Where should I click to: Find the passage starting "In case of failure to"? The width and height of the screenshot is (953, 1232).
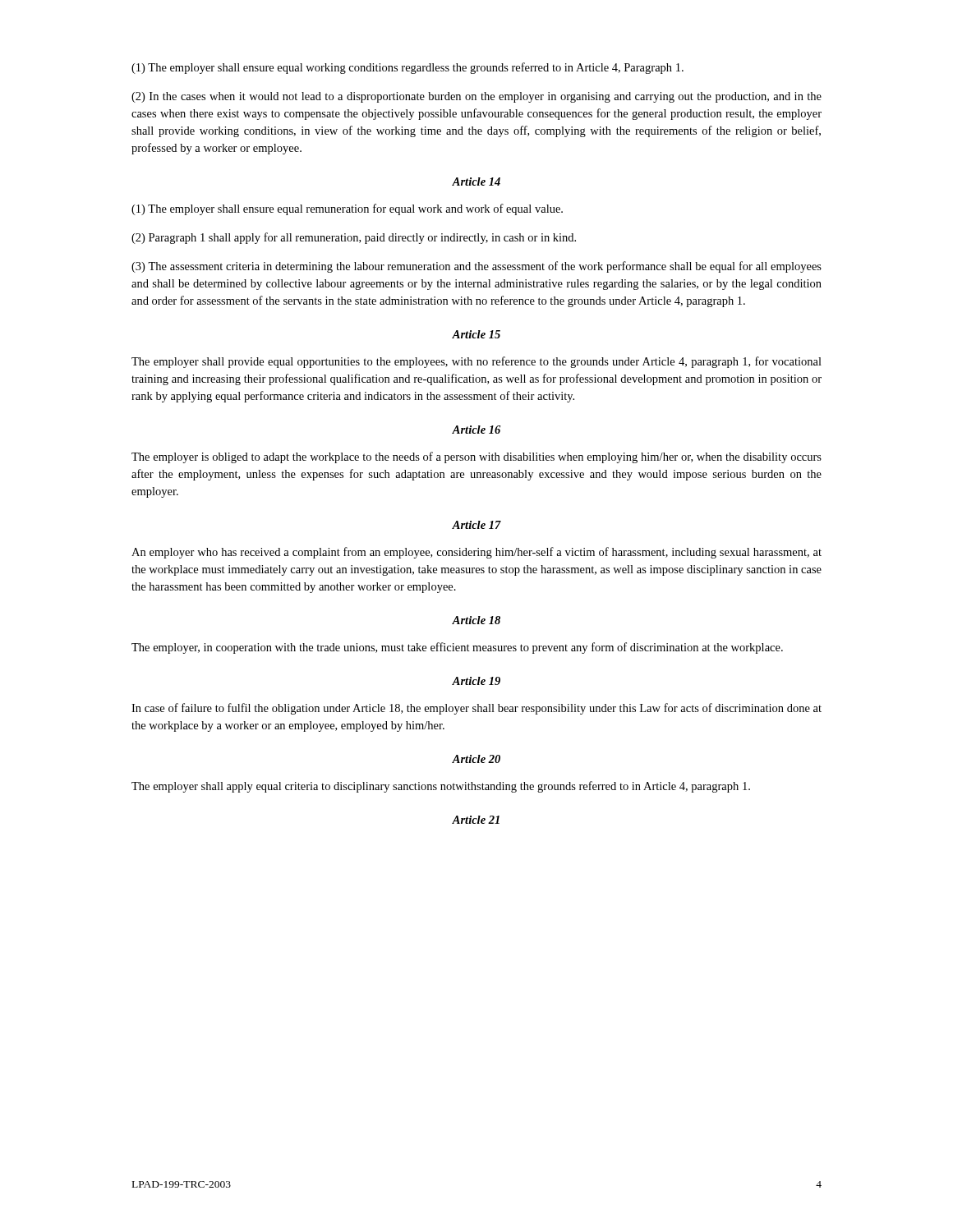476,717
